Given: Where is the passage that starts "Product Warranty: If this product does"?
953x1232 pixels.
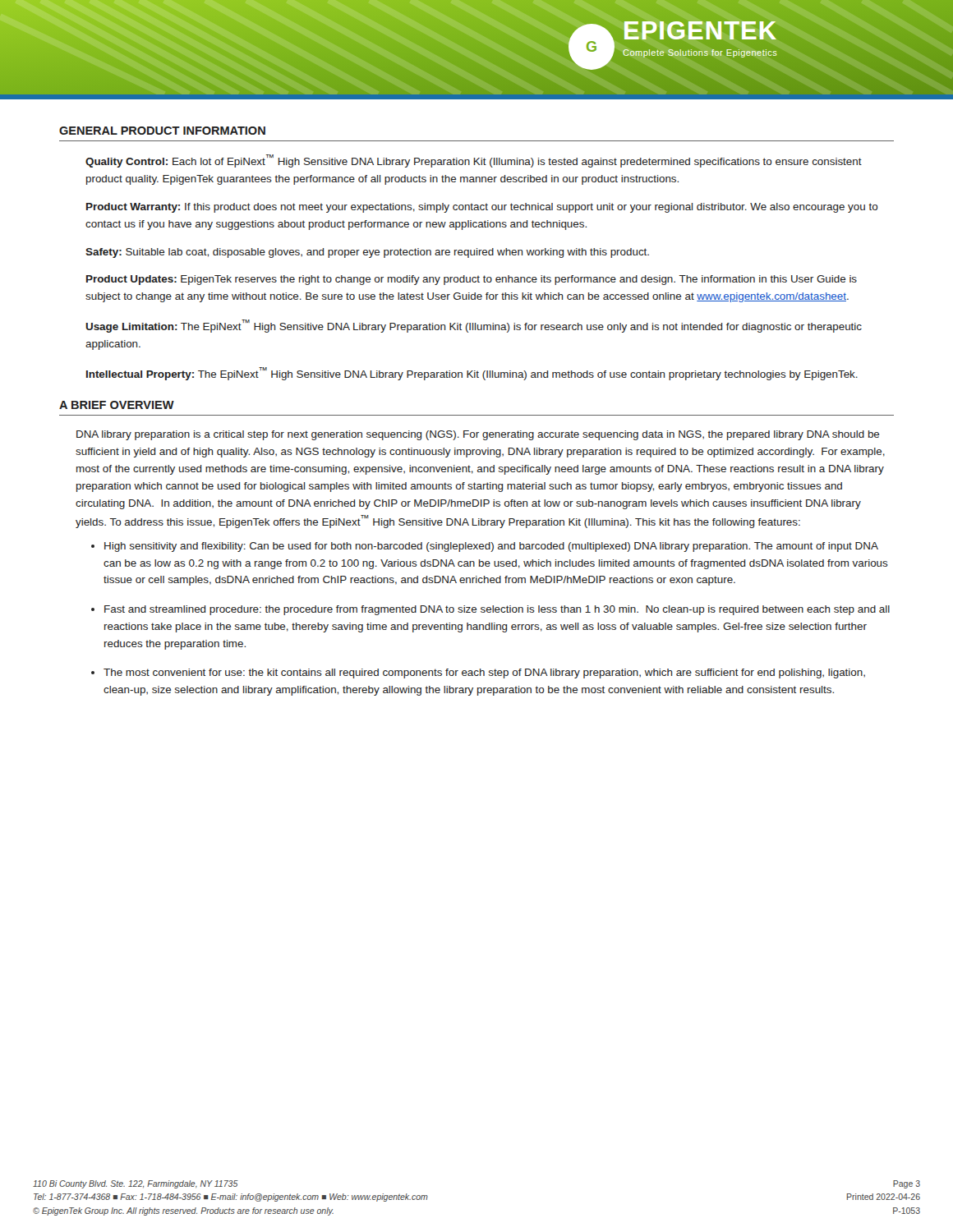Looking at the screenshot, I should click(482, 215).
